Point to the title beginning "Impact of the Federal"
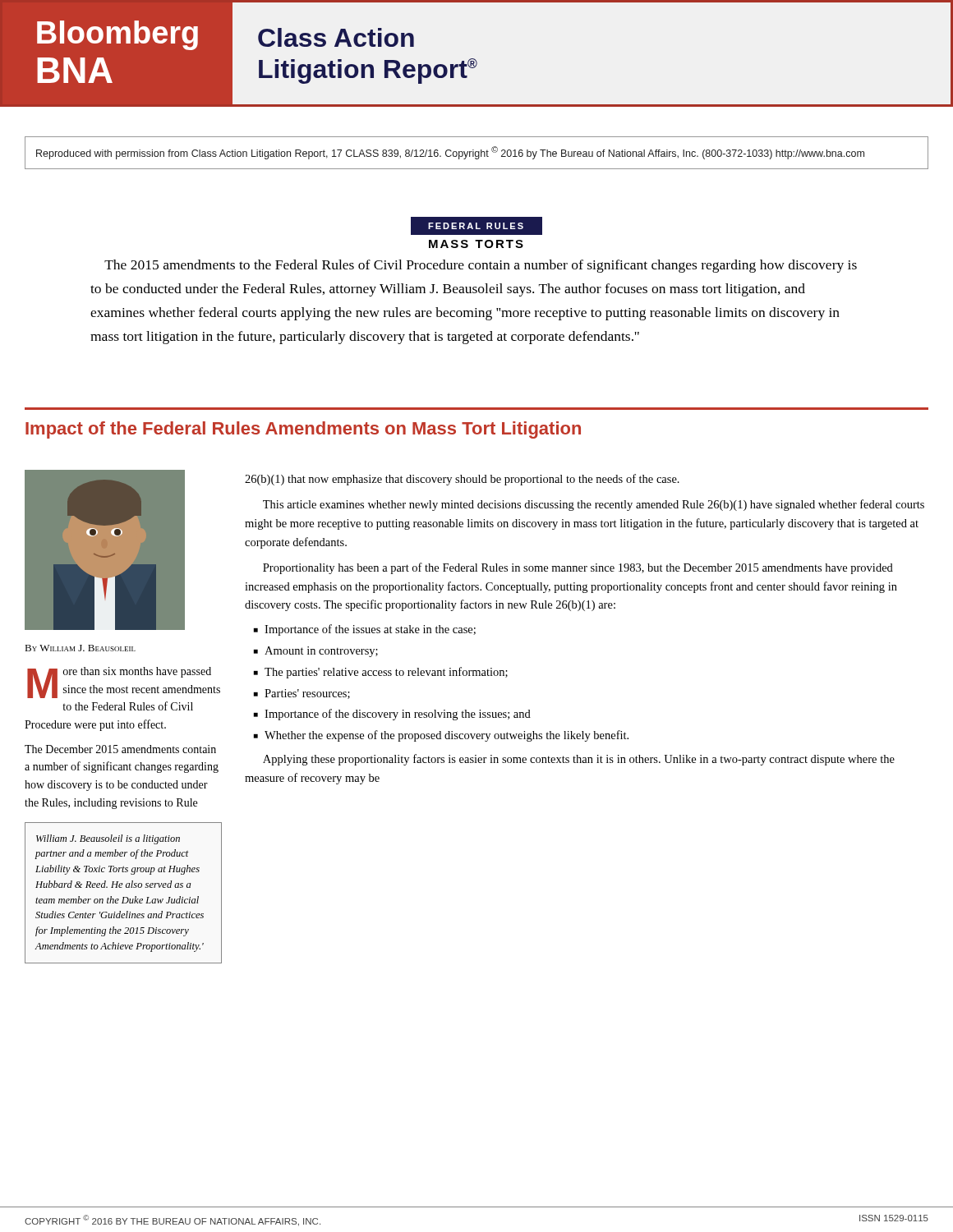 tap(303, 428)
